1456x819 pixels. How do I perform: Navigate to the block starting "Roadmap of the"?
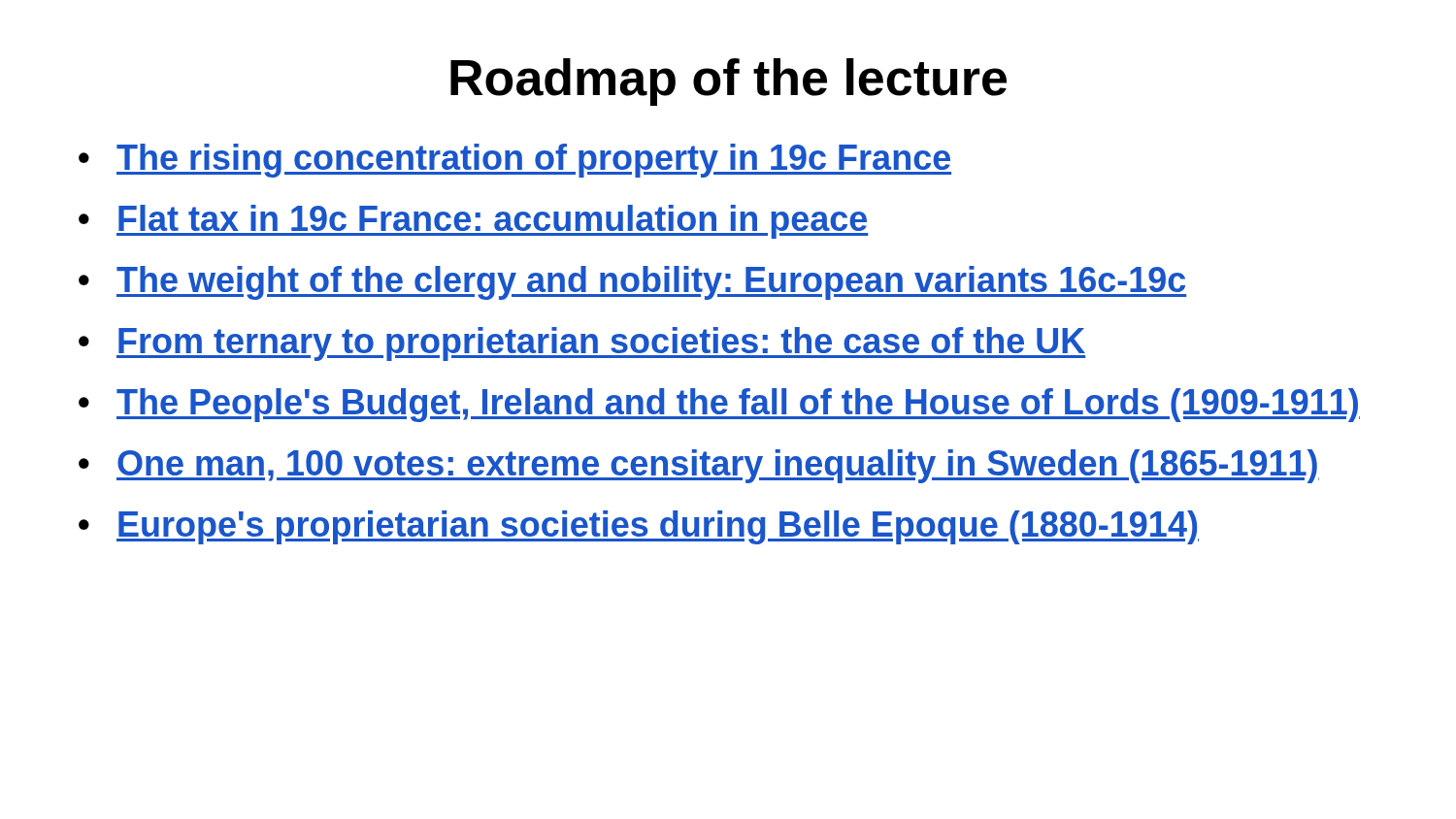pos(728,78)
